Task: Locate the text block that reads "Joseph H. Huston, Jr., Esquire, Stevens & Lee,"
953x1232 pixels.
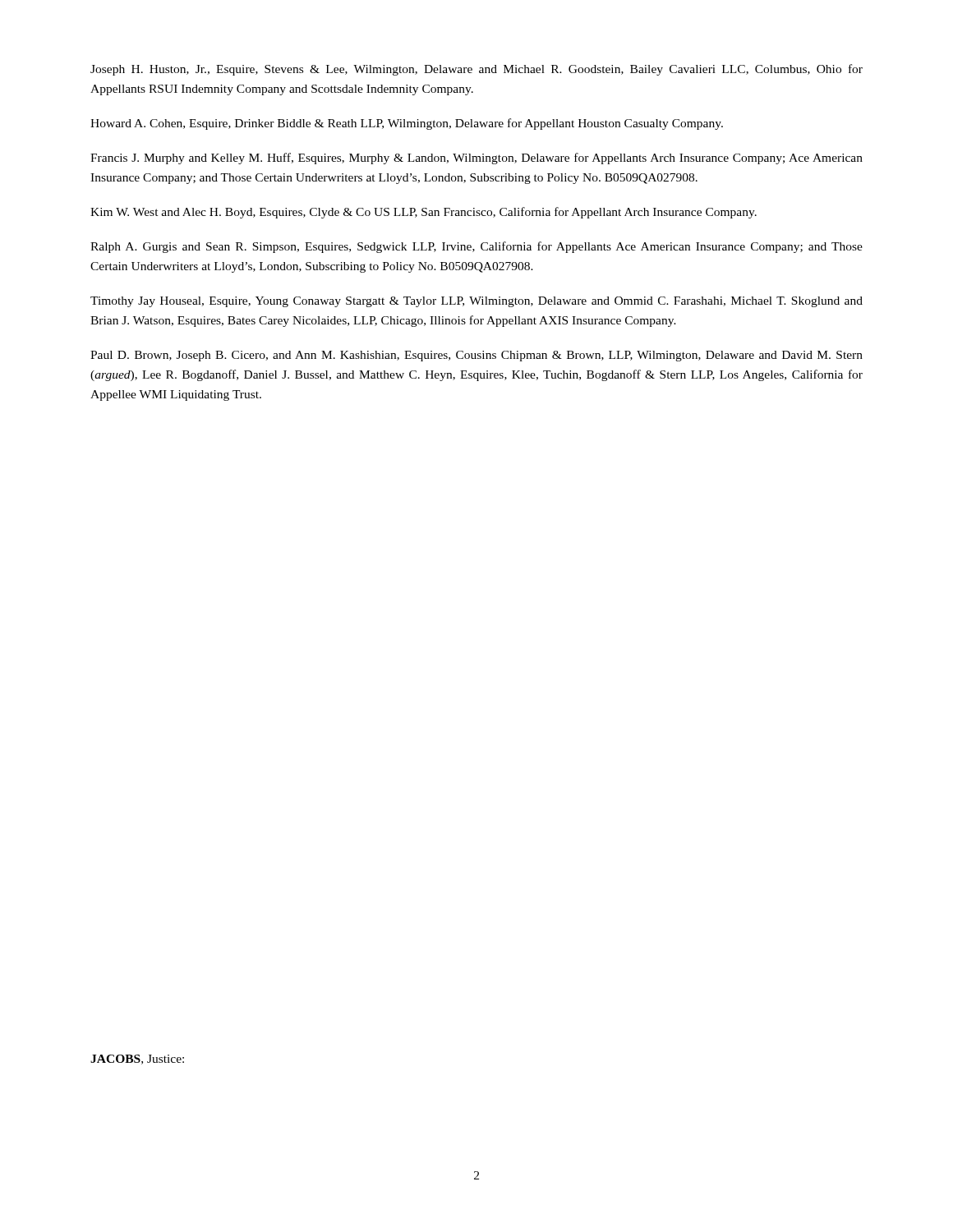Action: [476, 78]
